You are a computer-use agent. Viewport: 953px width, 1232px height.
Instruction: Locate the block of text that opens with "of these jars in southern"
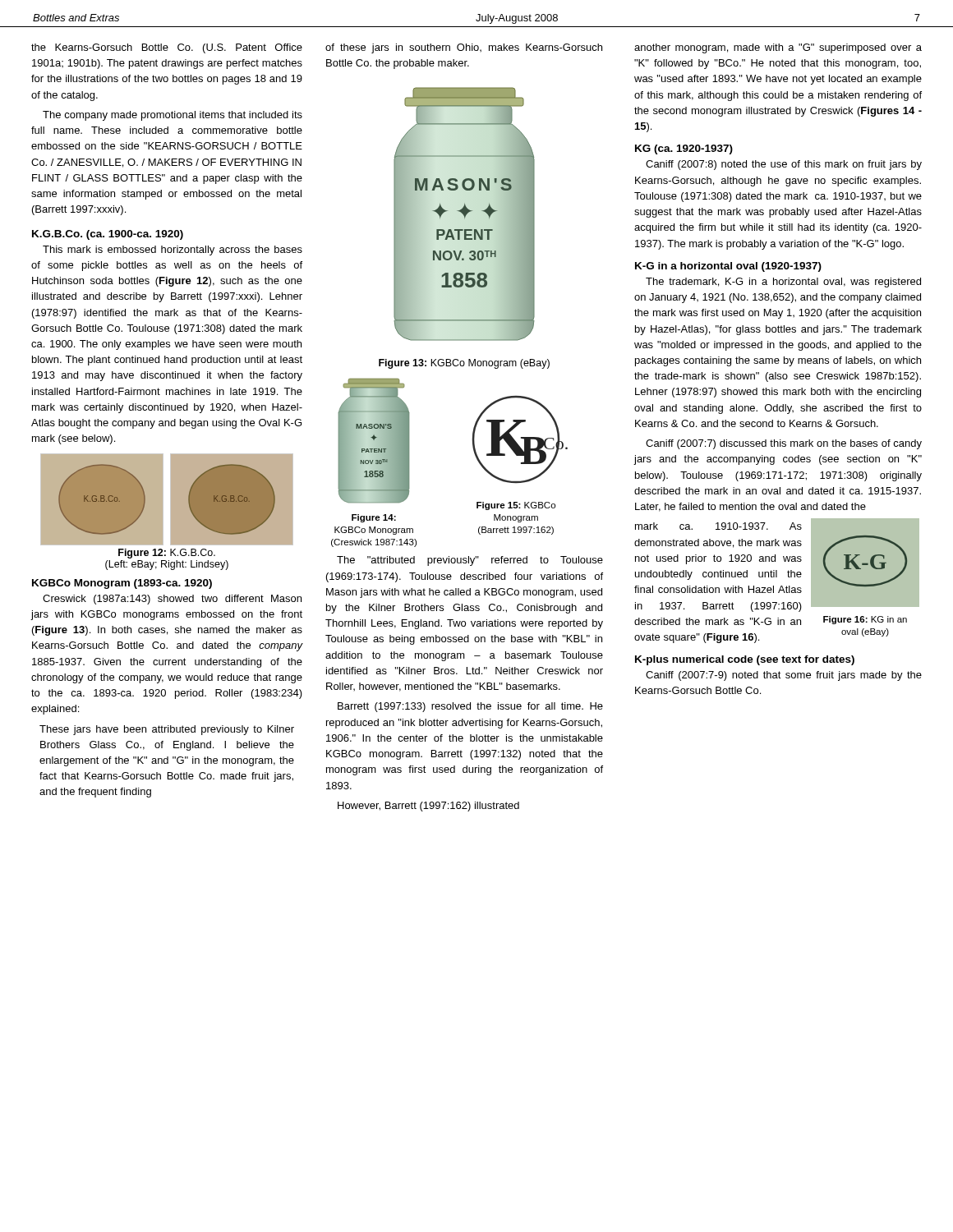pos(464,55)
